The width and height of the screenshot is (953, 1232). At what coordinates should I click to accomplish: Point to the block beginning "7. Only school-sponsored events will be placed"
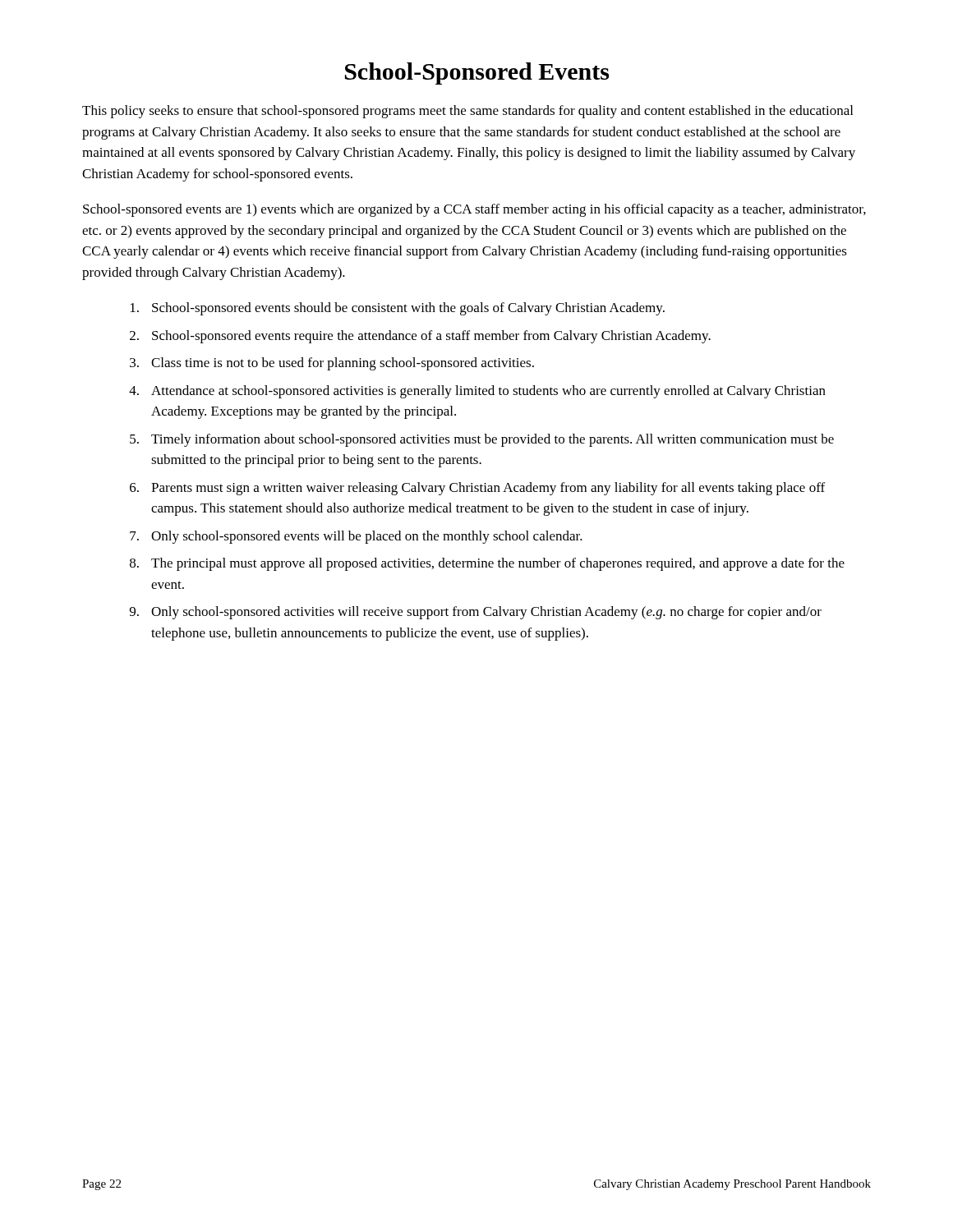[489, 536]
